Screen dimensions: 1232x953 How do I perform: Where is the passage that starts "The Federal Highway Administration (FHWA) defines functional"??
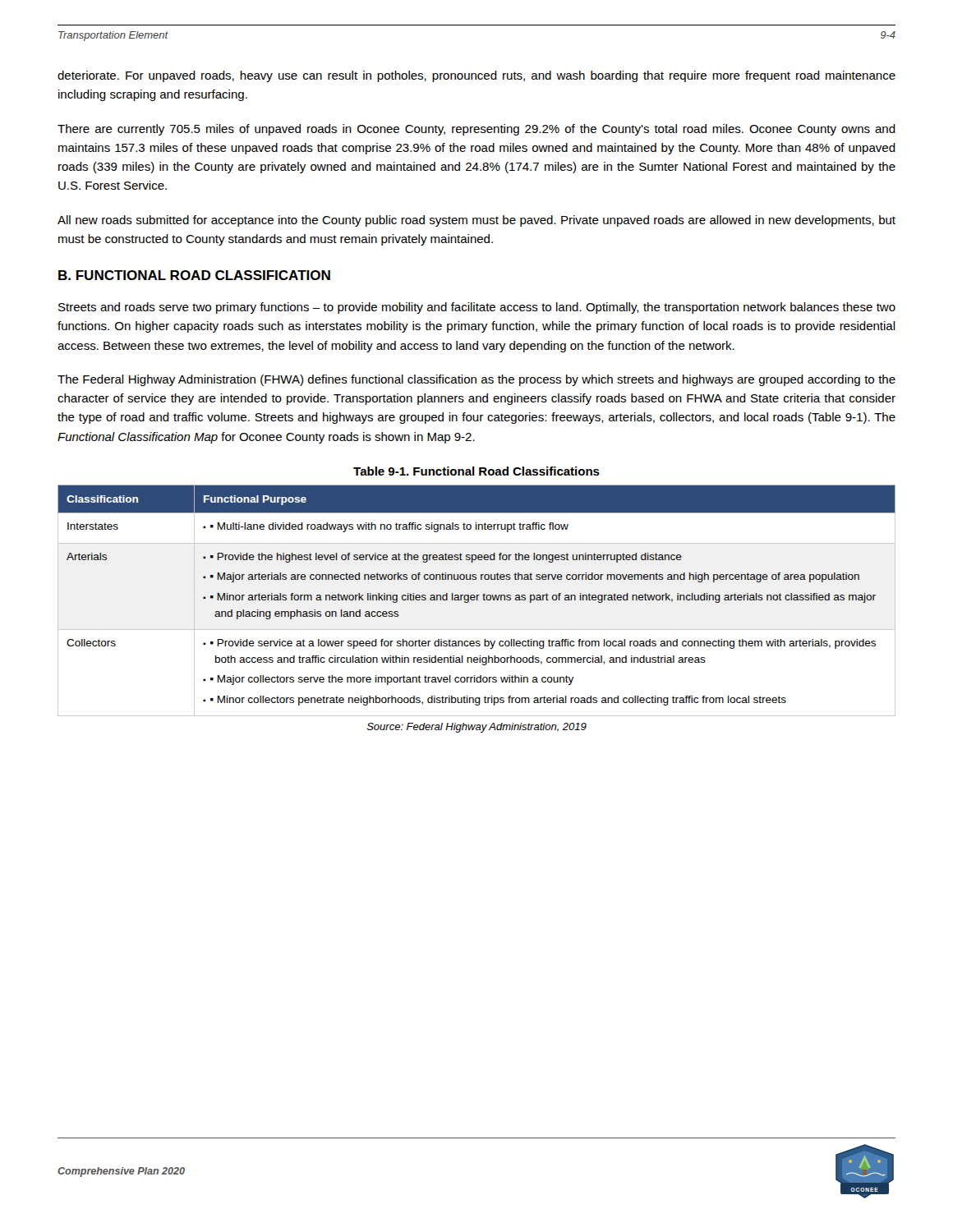click(x=476, y=407)
